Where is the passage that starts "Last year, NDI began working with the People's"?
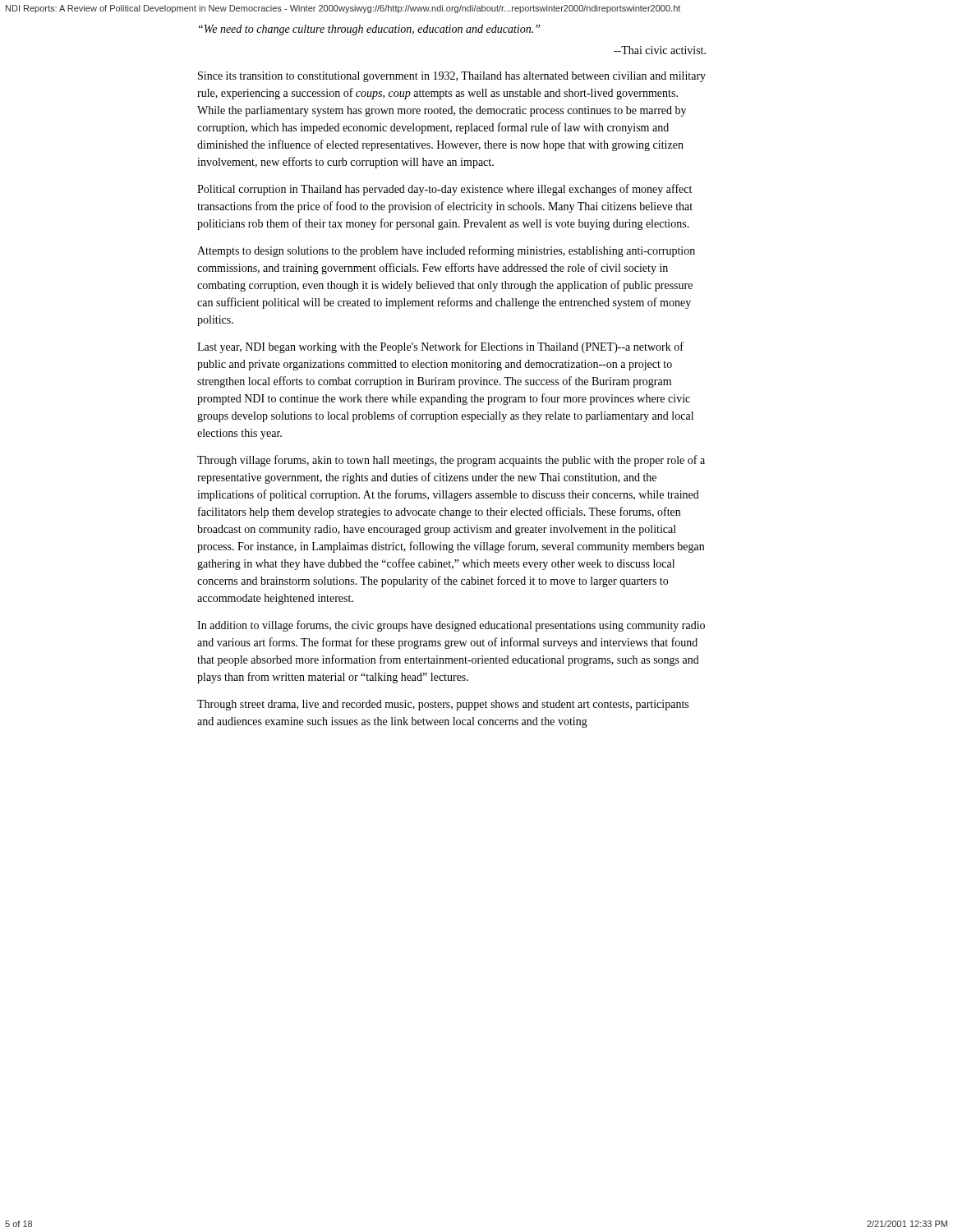This screenshot has width=953, height=1232. click(446, 390)
